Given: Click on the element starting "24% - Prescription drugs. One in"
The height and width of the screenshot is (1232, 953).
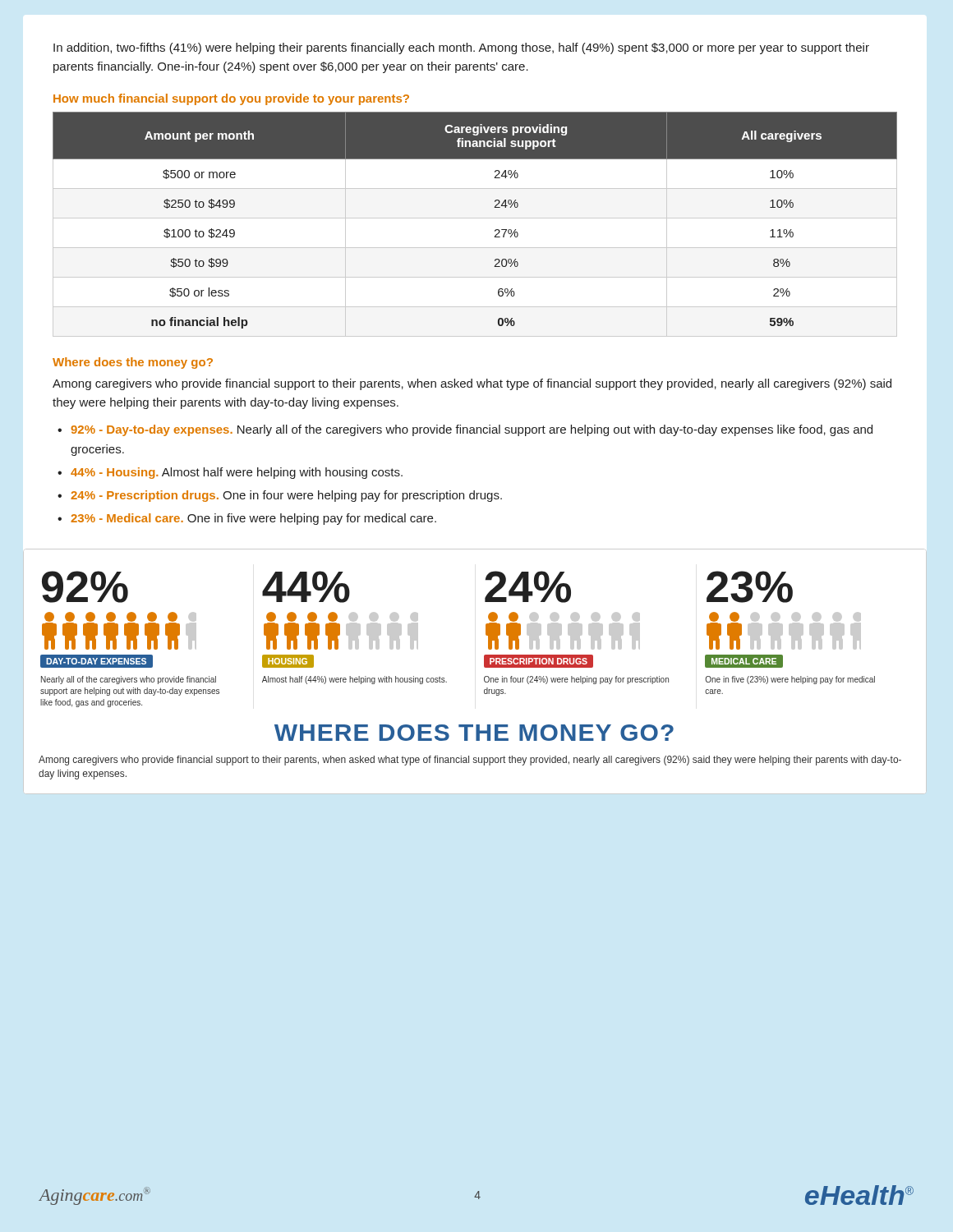Looking at the screenshot, I should point(287,495).
